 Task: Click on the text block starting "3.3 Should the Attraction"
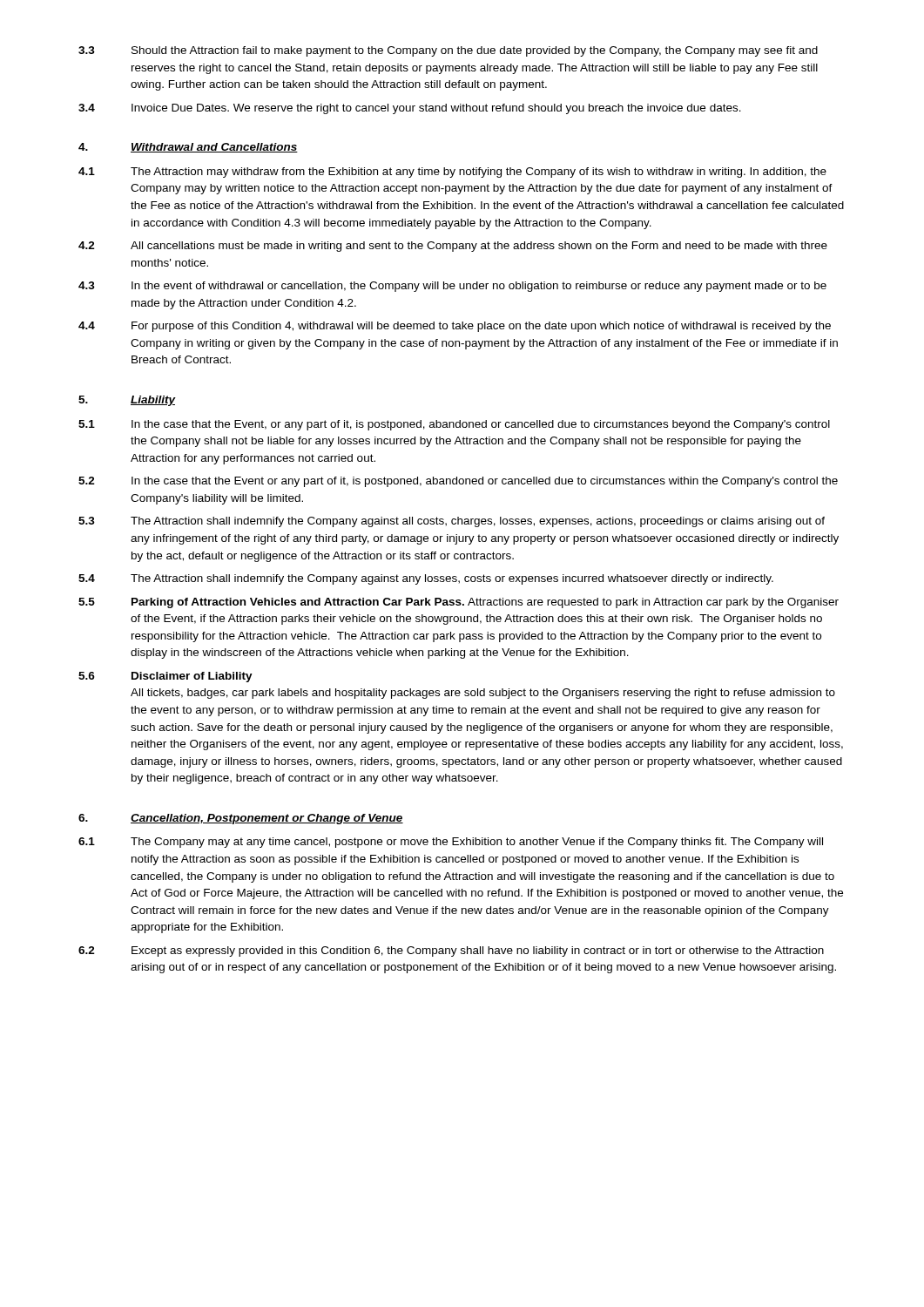point(462,67)
